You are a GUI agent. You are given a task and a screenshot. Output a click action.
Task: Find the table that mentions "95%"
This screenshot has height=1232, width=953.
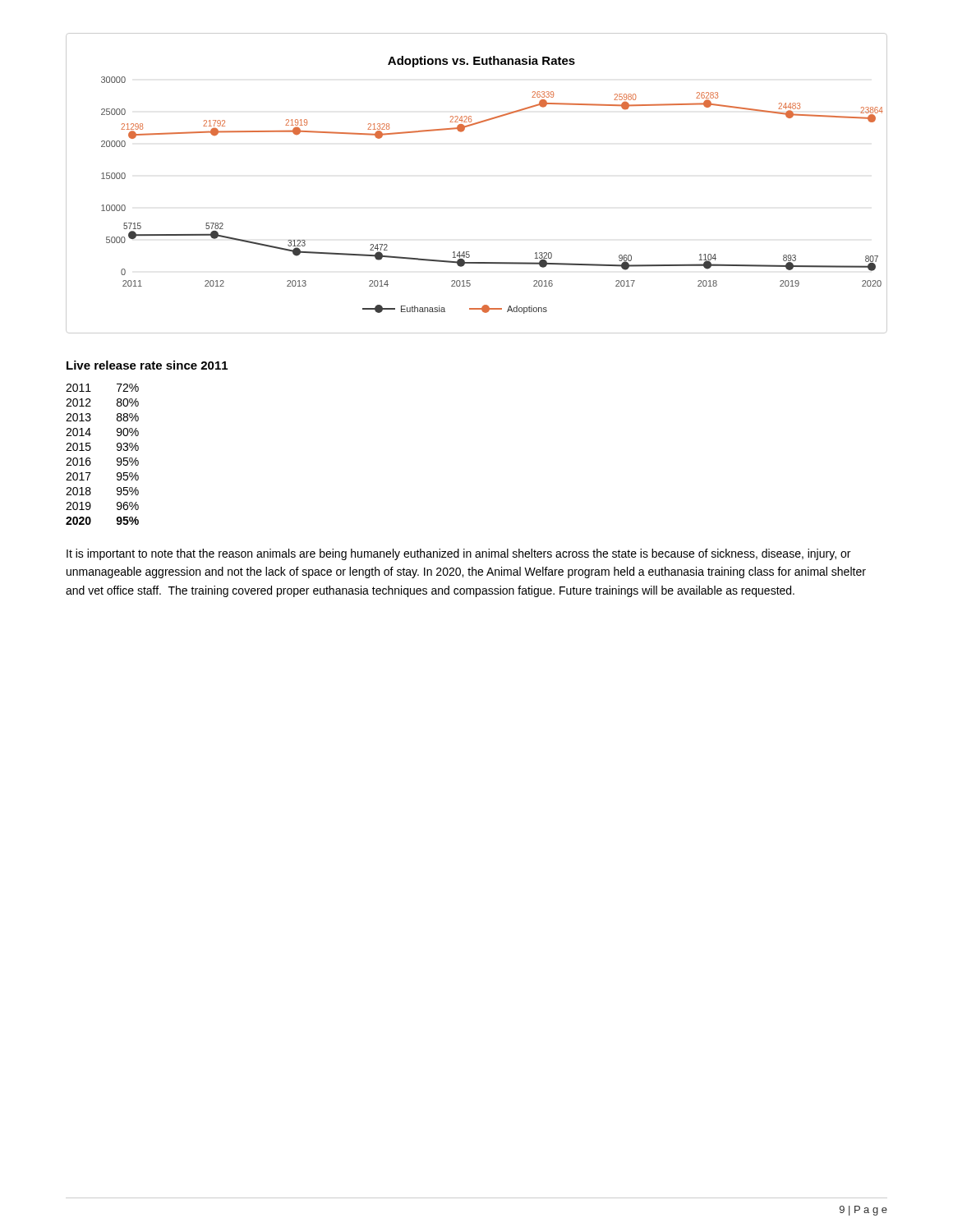click(x=476, y=454)
